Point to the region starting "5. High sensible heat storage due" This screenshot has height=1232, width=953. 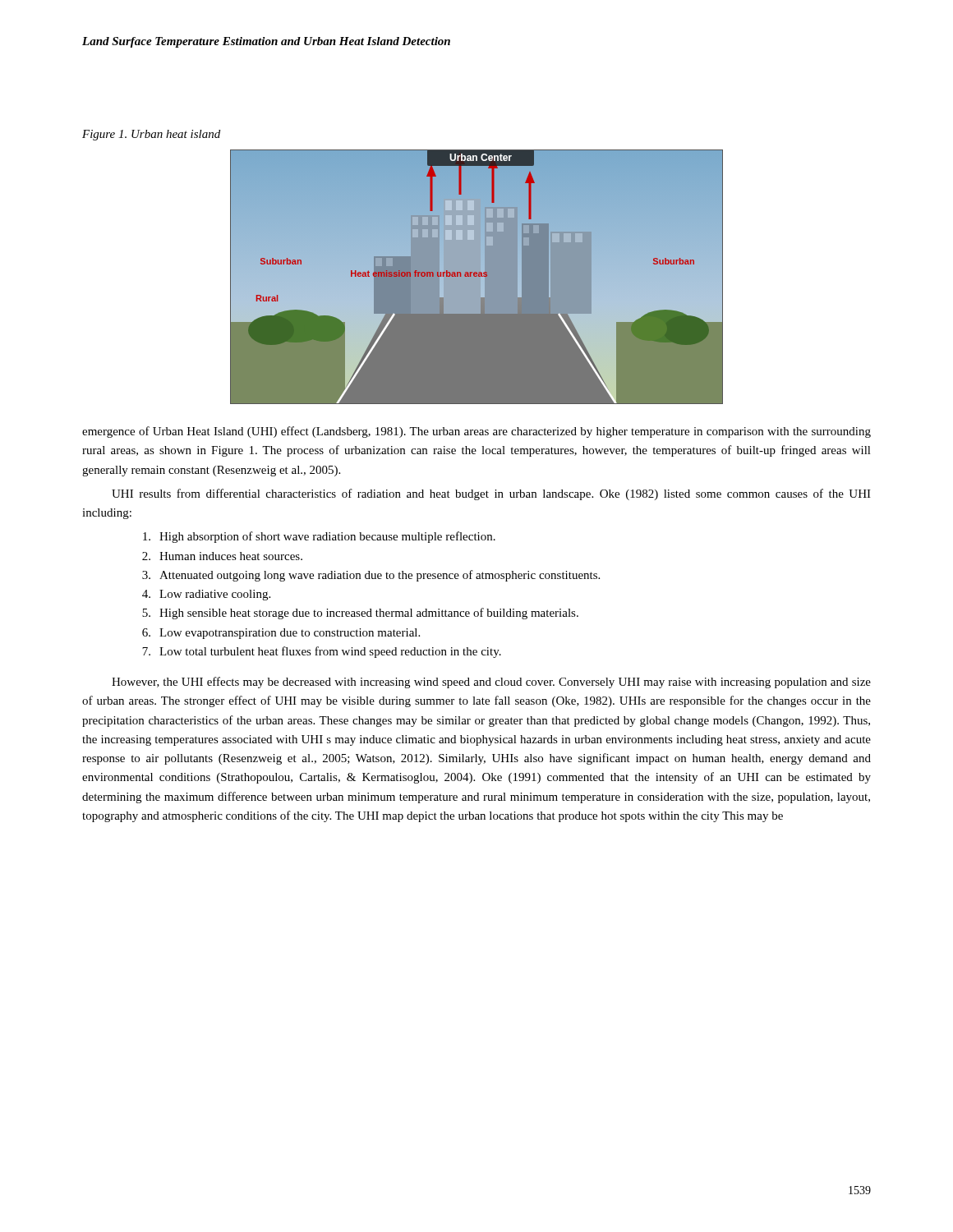pyautogui.click(x=491, y=613)
